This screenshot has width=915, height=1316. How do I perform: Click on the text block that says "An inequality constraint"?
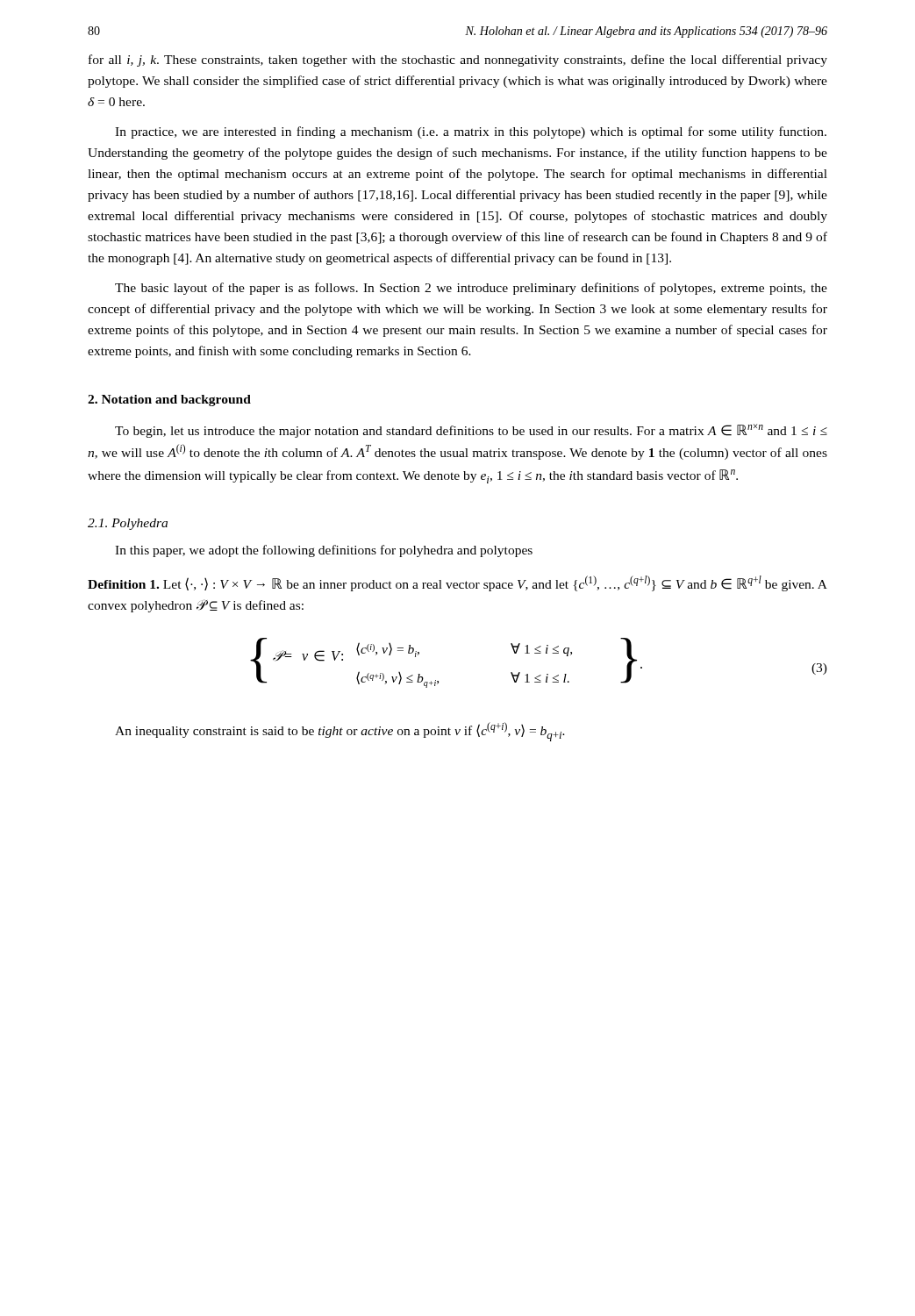point(458,732)
